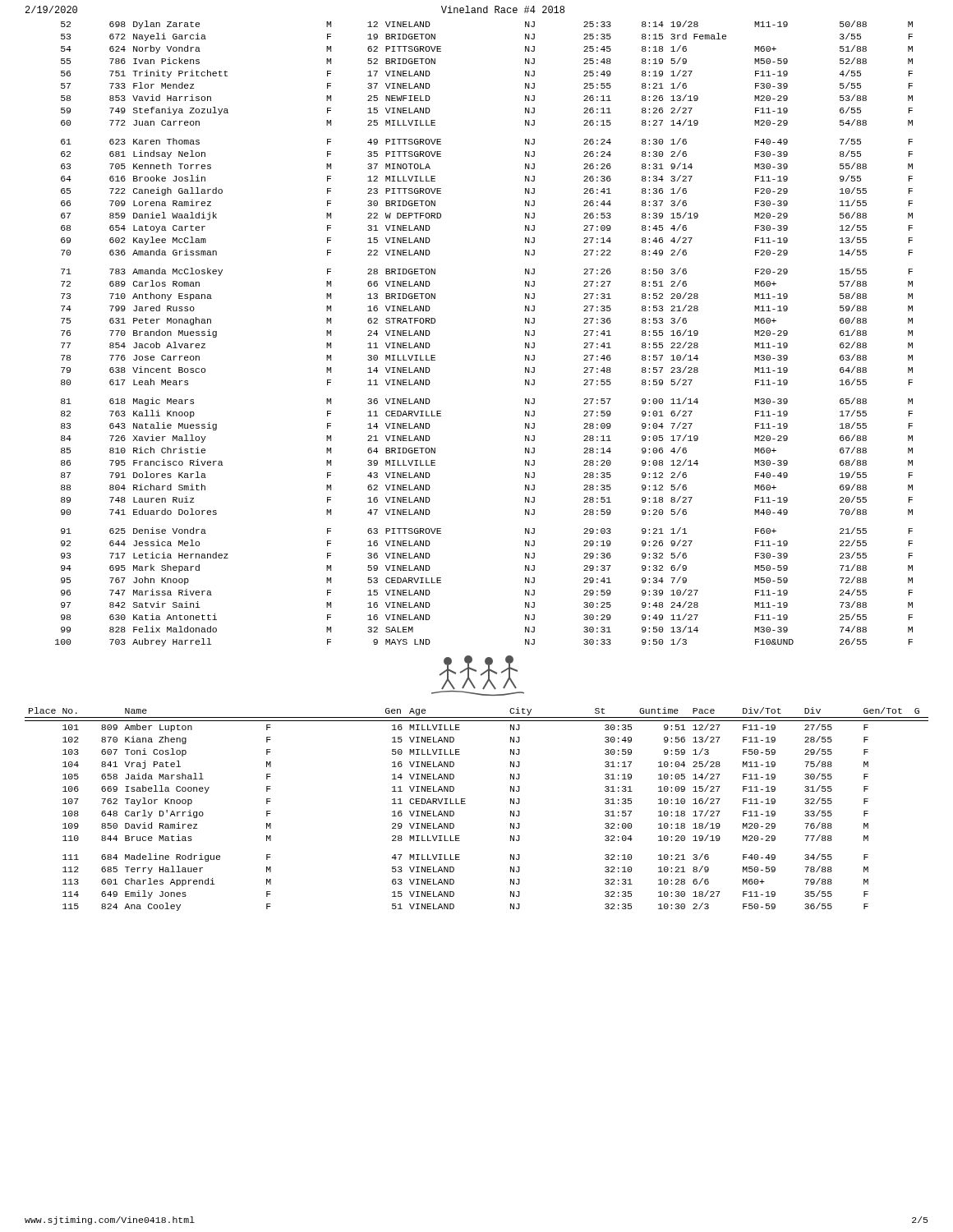This screenshot has height=1232, width=953.
Task: Select the table that reads "Amber Lupton"
Action: [476, 809]
